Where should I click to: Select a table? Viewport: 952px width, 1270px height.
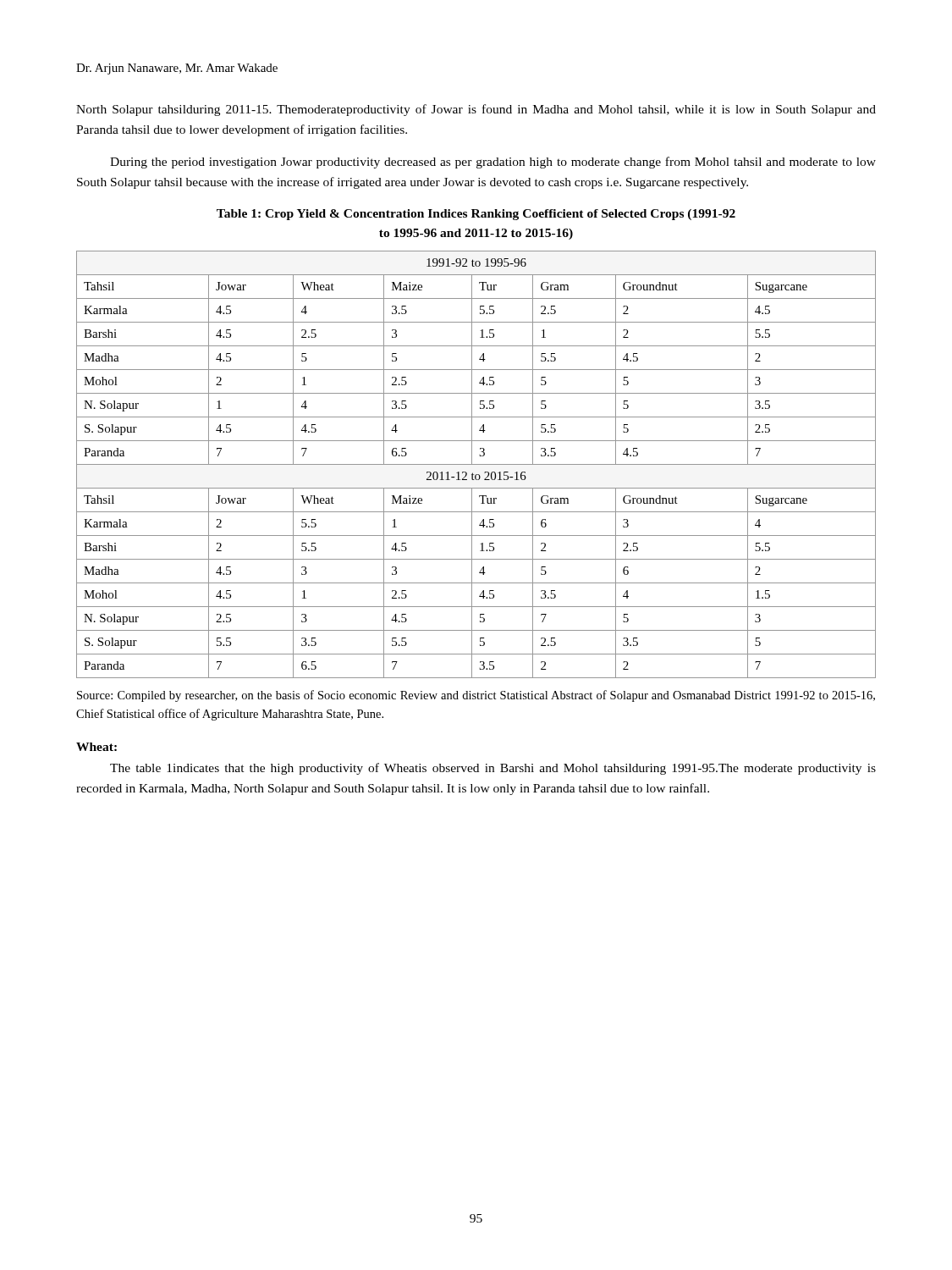pos(476,464)
